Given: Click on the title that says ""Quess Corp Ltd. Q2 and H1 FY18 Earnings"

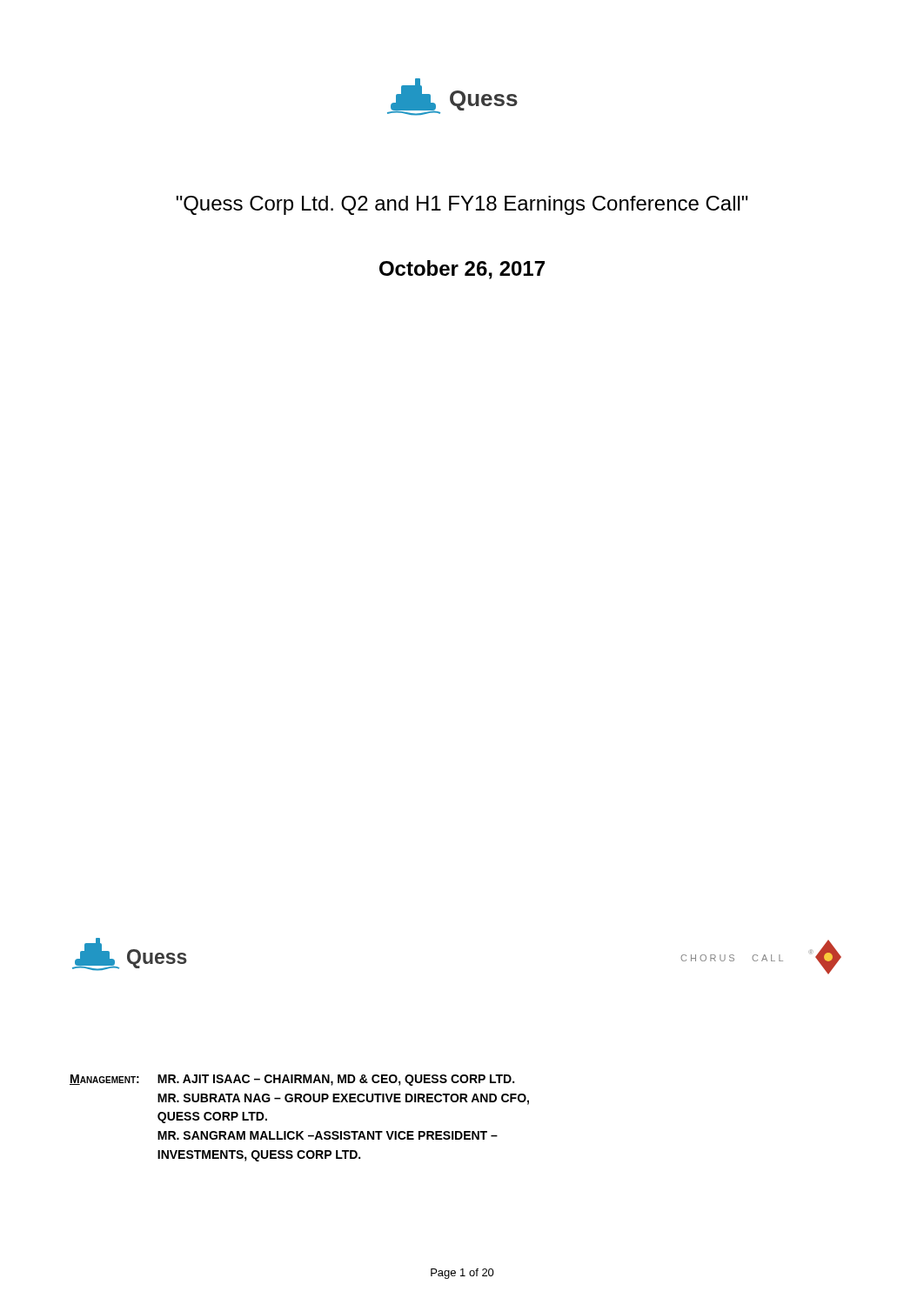Looking at the screenshot, I should [x=462, y=203].
